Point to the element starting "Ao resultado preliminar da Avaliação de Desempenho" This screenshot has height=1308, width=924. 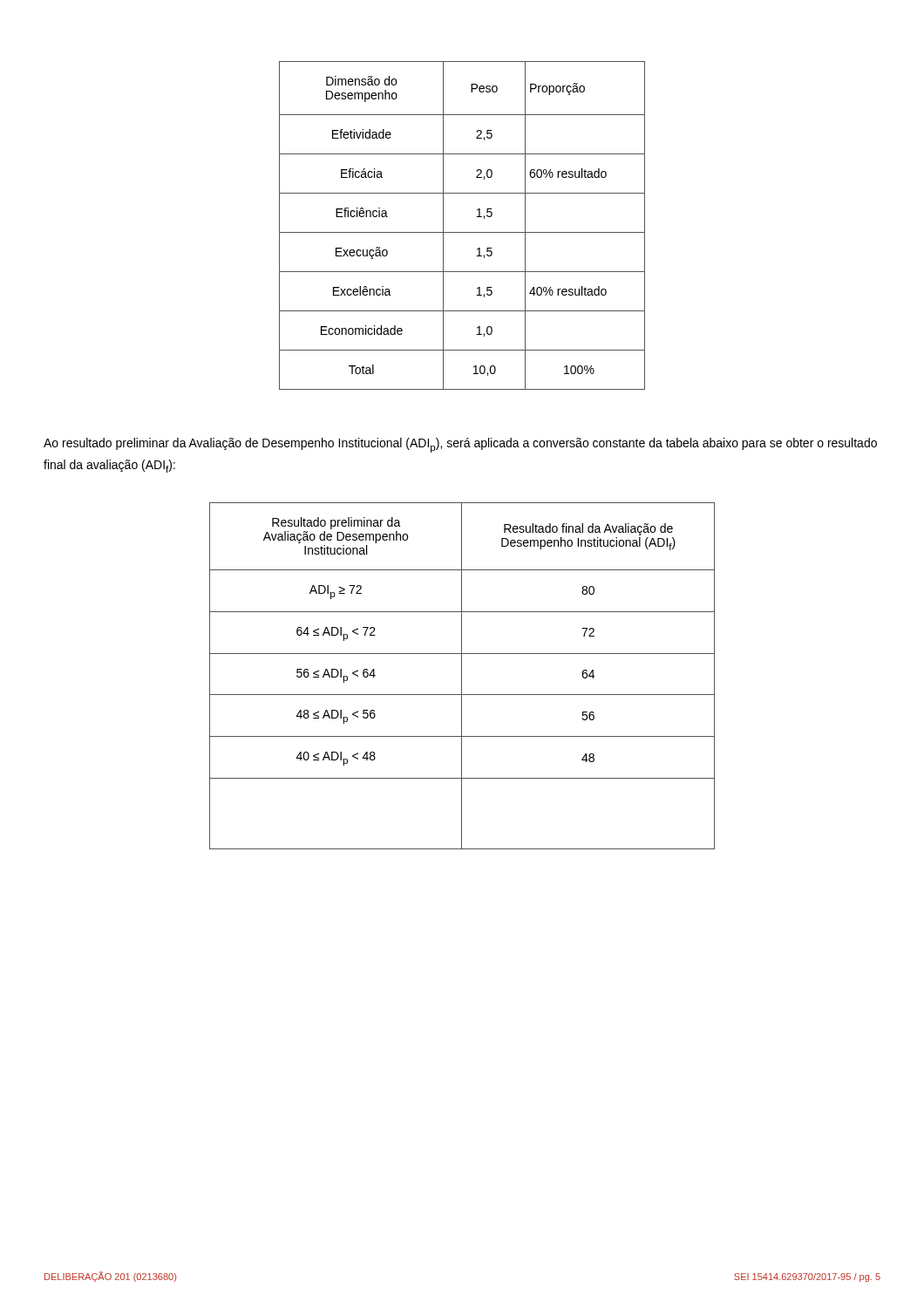pyautogui.click(x=460, y=455)
